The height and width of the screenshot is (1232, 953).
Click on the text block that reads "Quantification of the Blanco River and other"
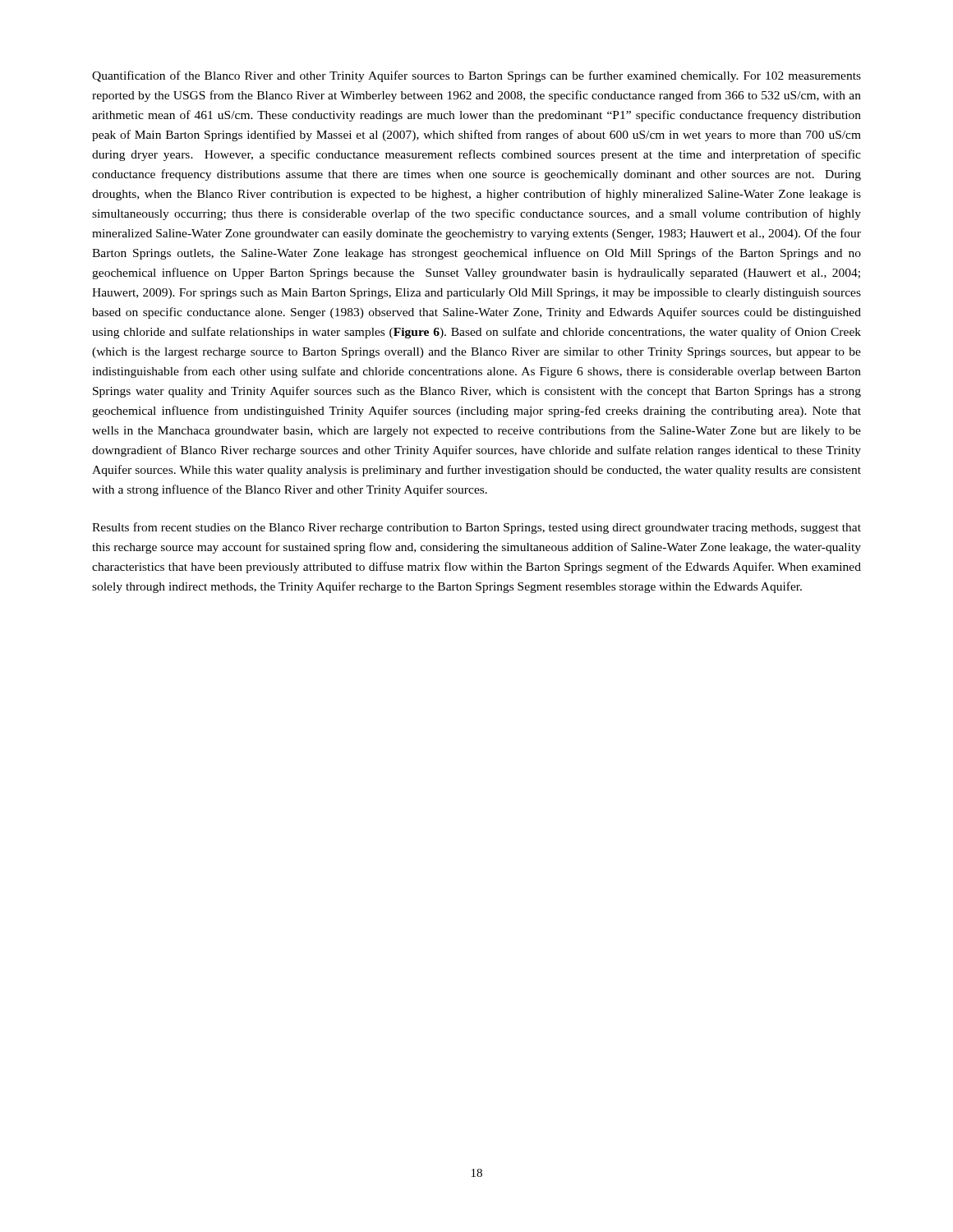point(476,282)
